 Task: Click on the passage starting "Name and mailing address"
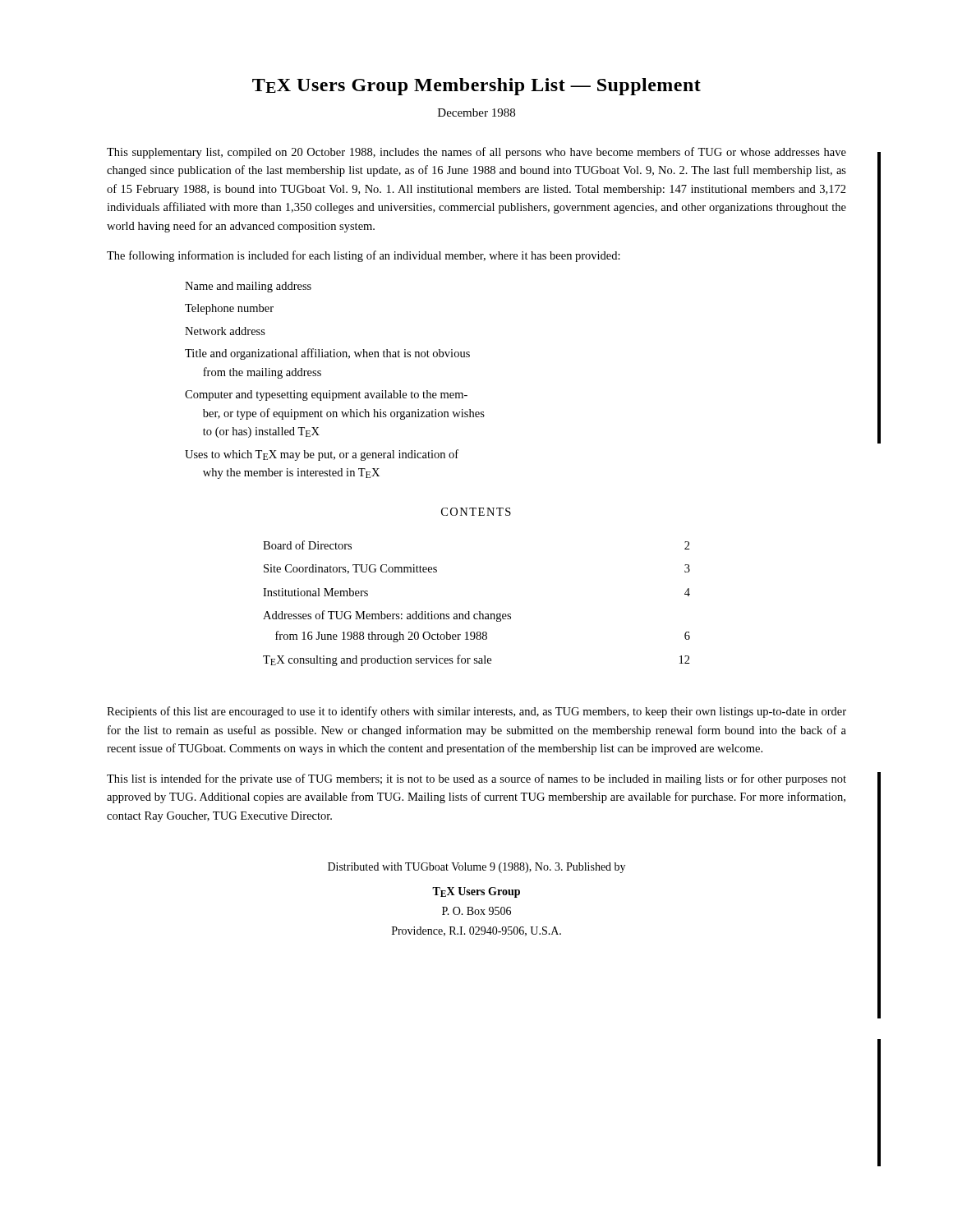coord(248,286)
